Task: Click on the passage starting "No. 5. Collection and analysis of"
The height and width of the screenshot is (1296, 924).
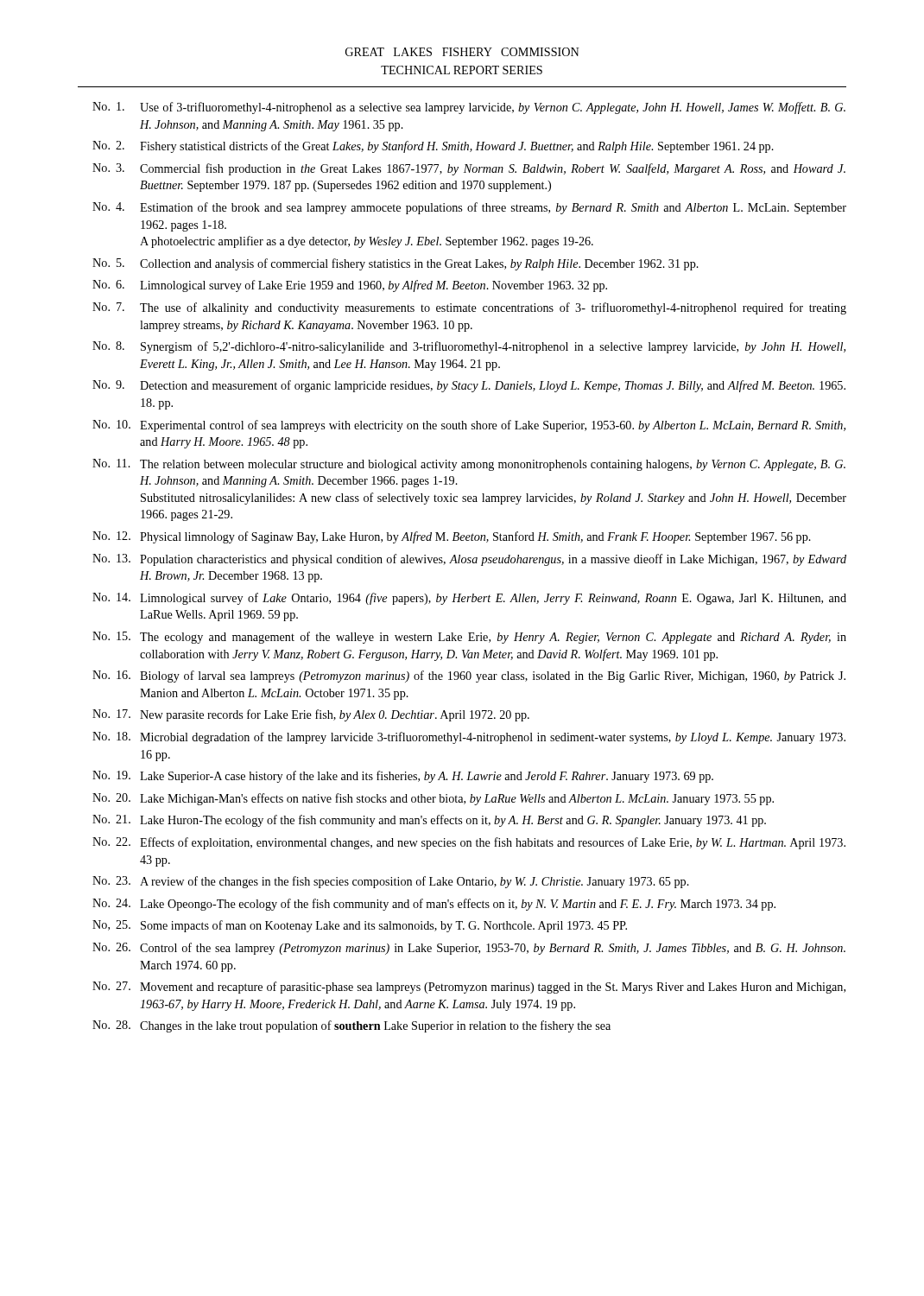Action: (x=462, y=264)
